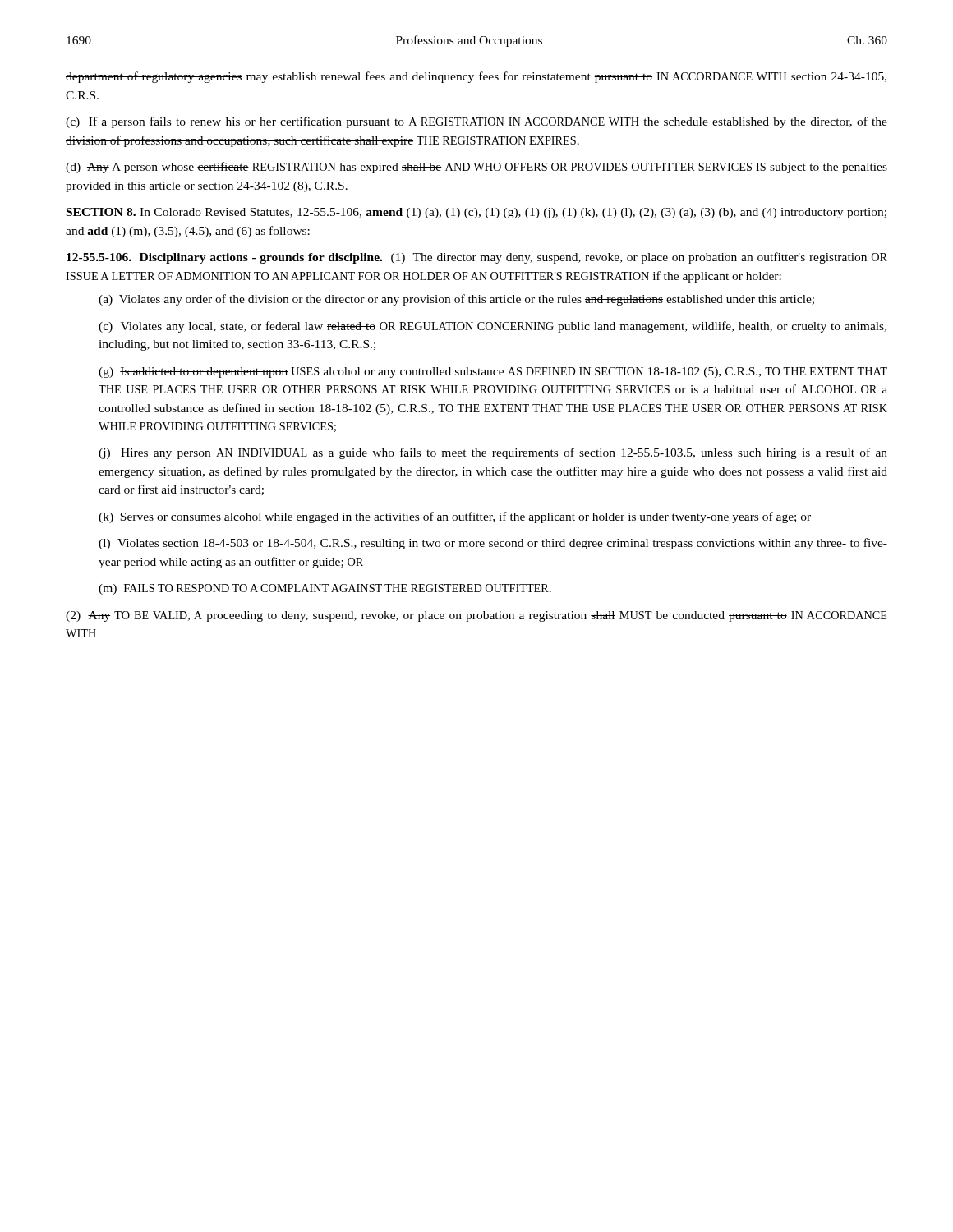
Task: Point to the block beginning "(c) If a person fails to"
Action: click(x=476, y=131)
